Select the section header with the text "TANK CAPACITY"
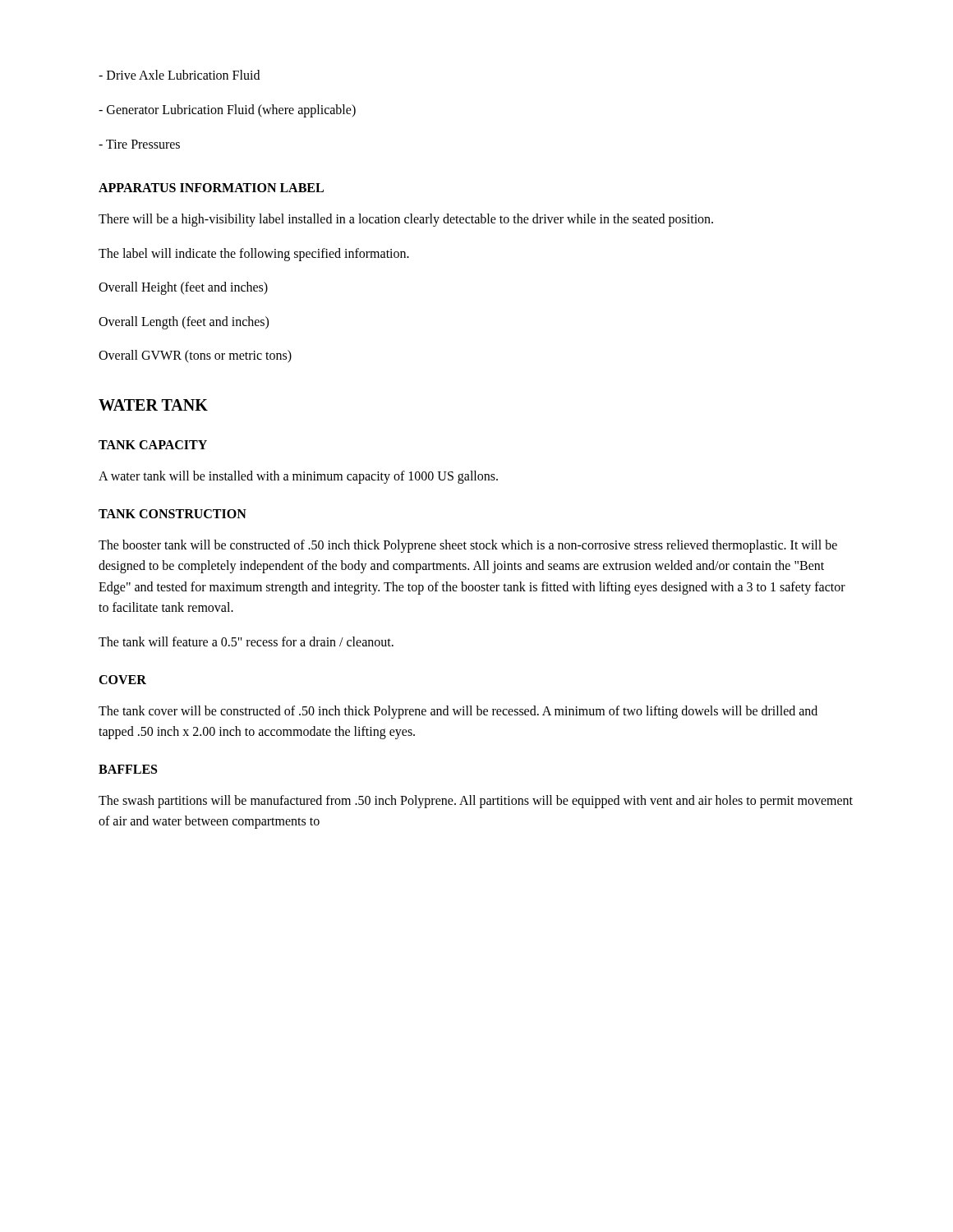 [x=153, y=445]
